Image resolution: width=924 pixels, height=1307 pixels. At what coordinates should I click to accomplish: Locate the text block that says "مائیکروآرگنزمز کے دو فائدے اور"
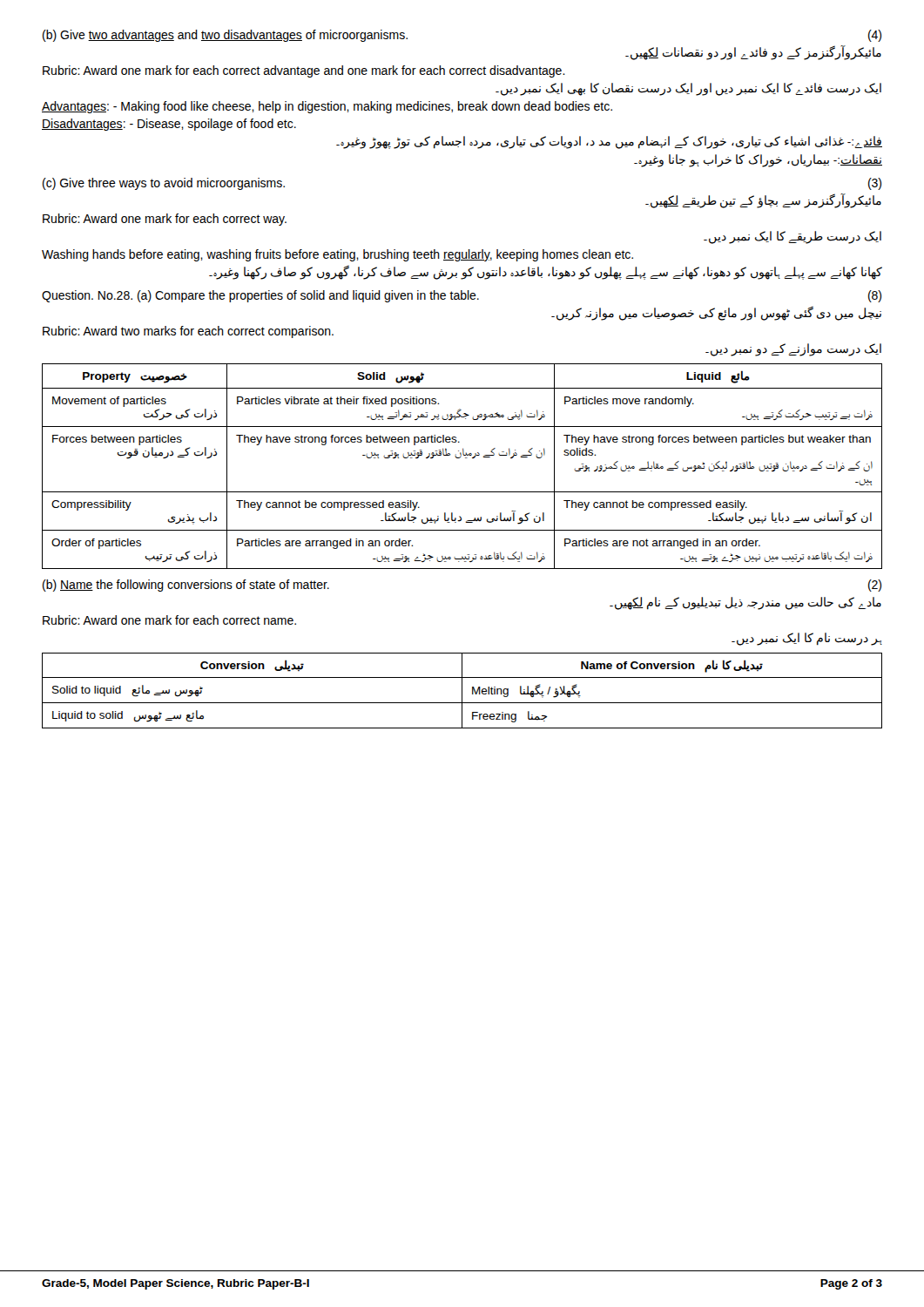[753, 52]
